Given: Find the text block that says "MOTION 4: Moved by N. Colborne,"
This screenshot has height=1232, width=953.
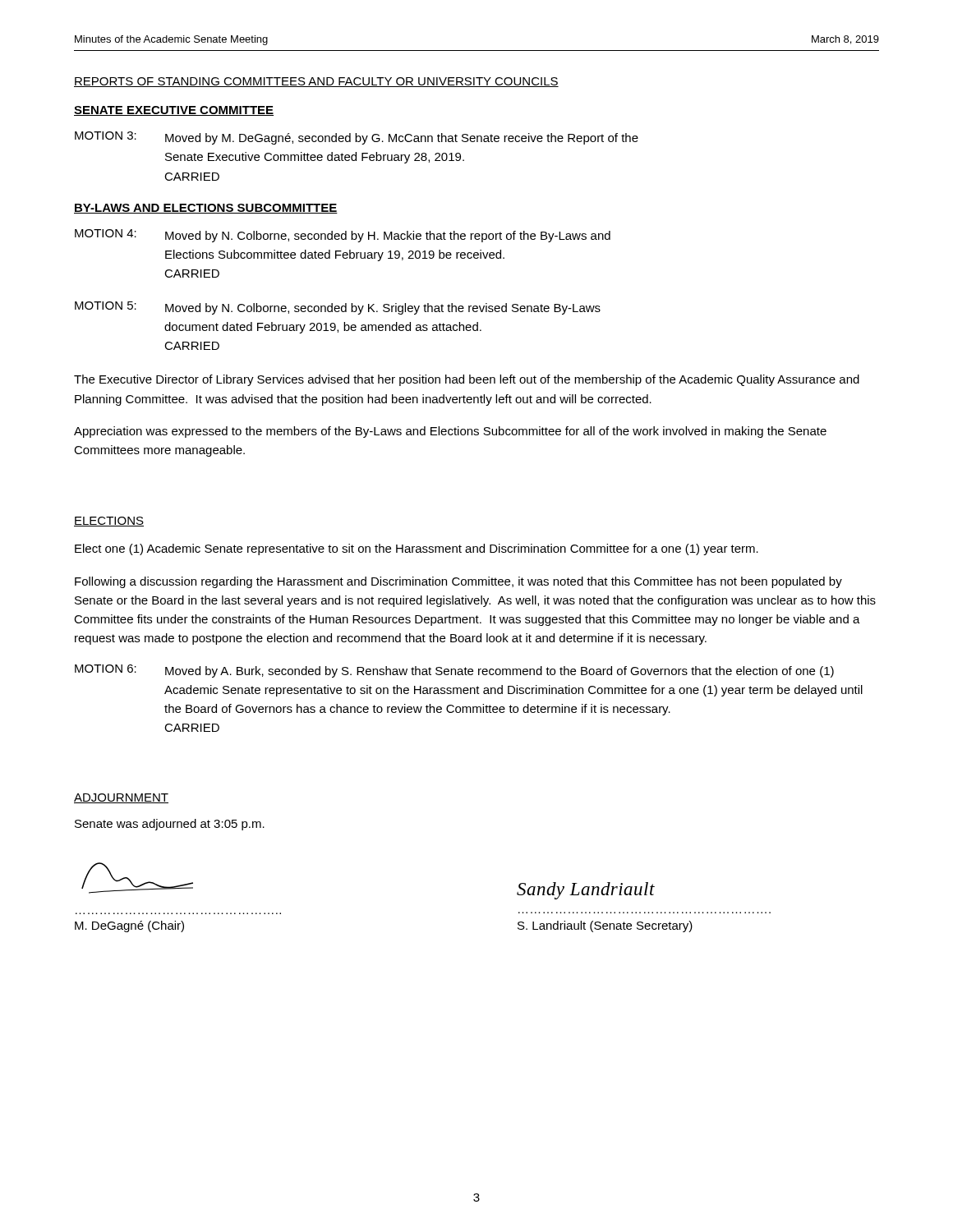Looking at the screenshot, I should [342, 254].
